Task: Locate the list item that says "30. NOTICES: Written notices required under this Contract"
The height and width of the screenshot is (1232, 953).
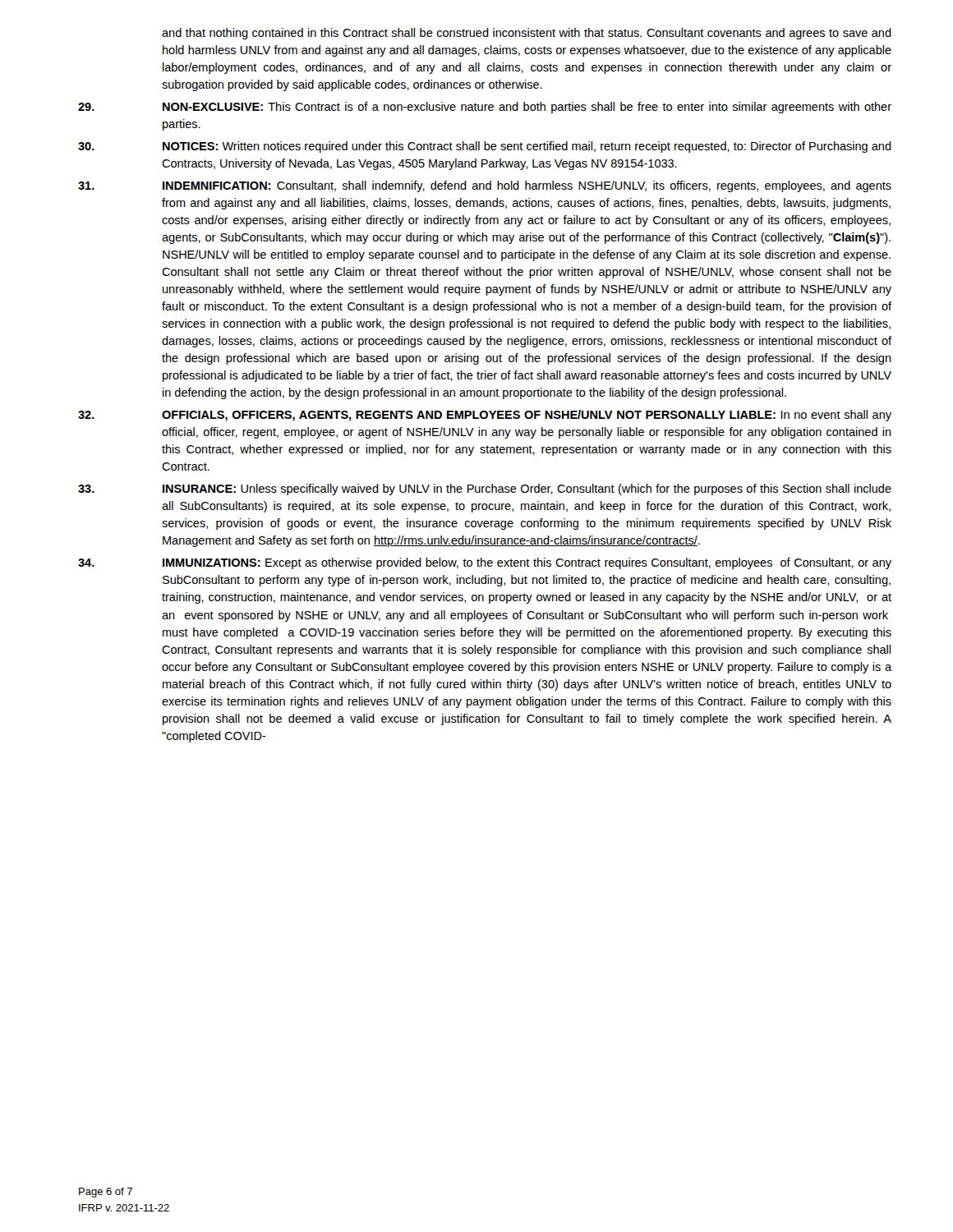Action: click(x=485, y=155)
